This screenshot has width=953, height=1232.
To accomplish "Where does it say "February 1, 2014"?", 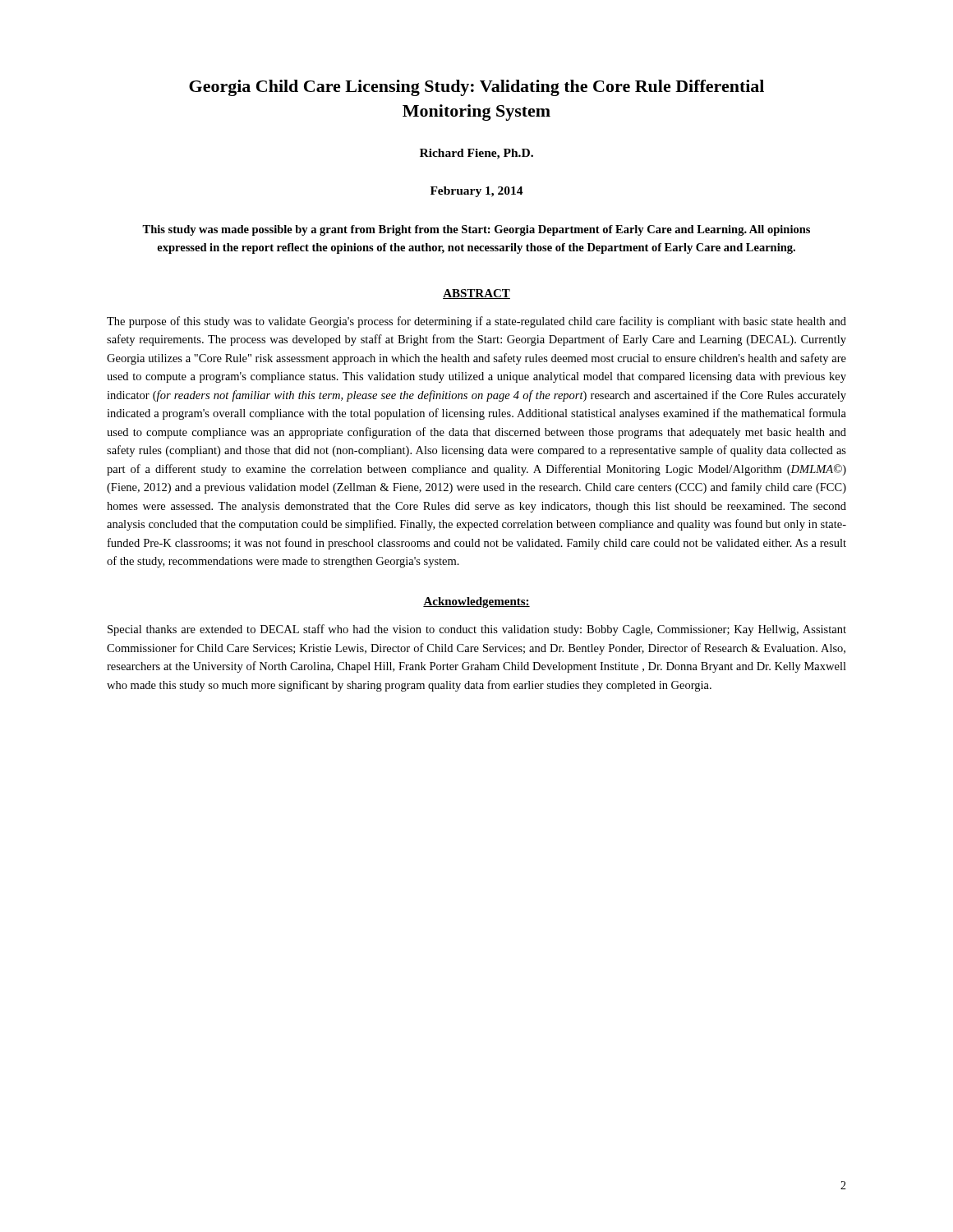I will (x=476, y=191).
